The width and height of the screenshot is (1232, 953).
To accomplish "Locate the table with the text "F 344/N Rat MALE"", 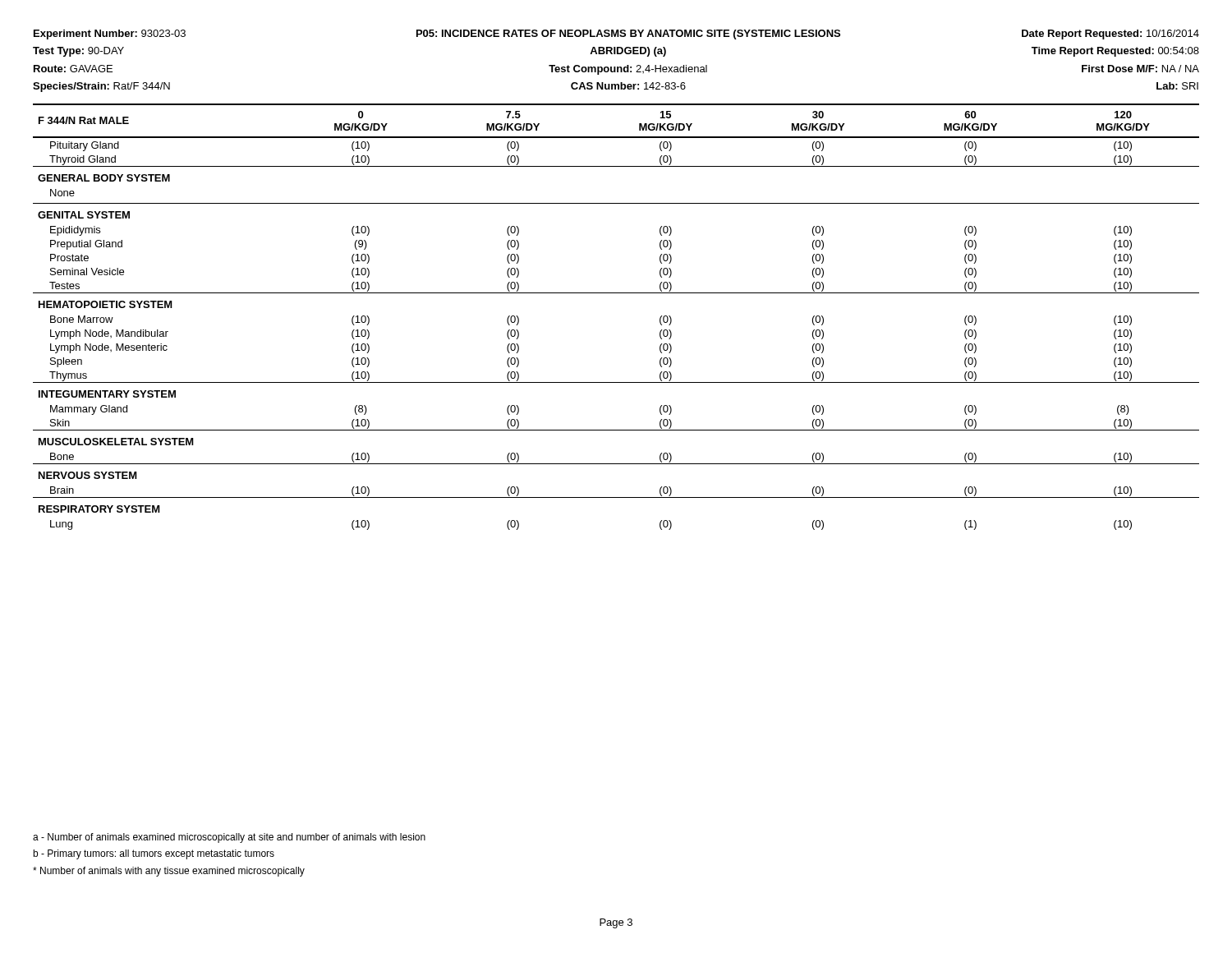I will pos(616,317).
